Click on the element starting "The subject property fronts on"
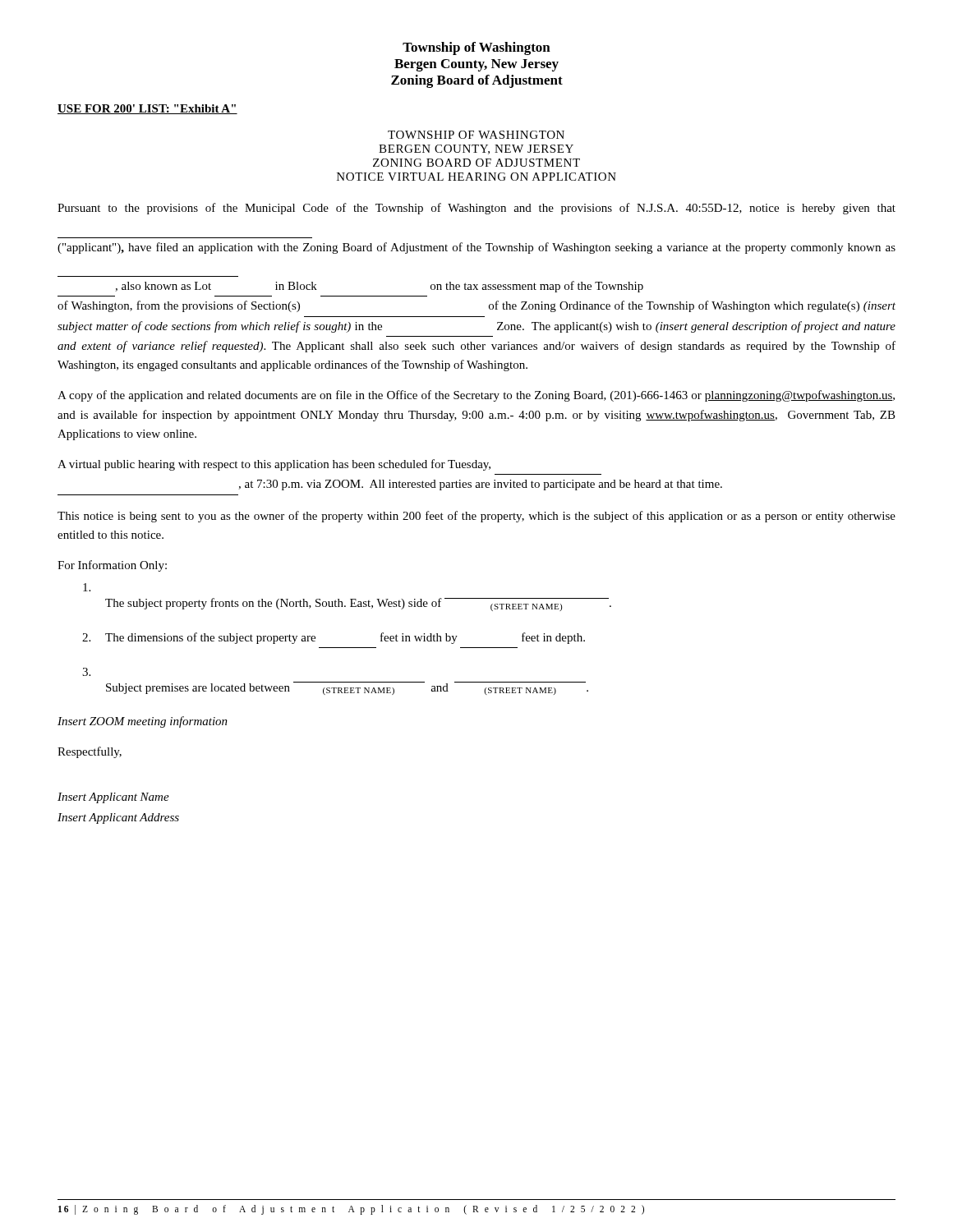The image size is (953, 1232). [x=476, y=596]
